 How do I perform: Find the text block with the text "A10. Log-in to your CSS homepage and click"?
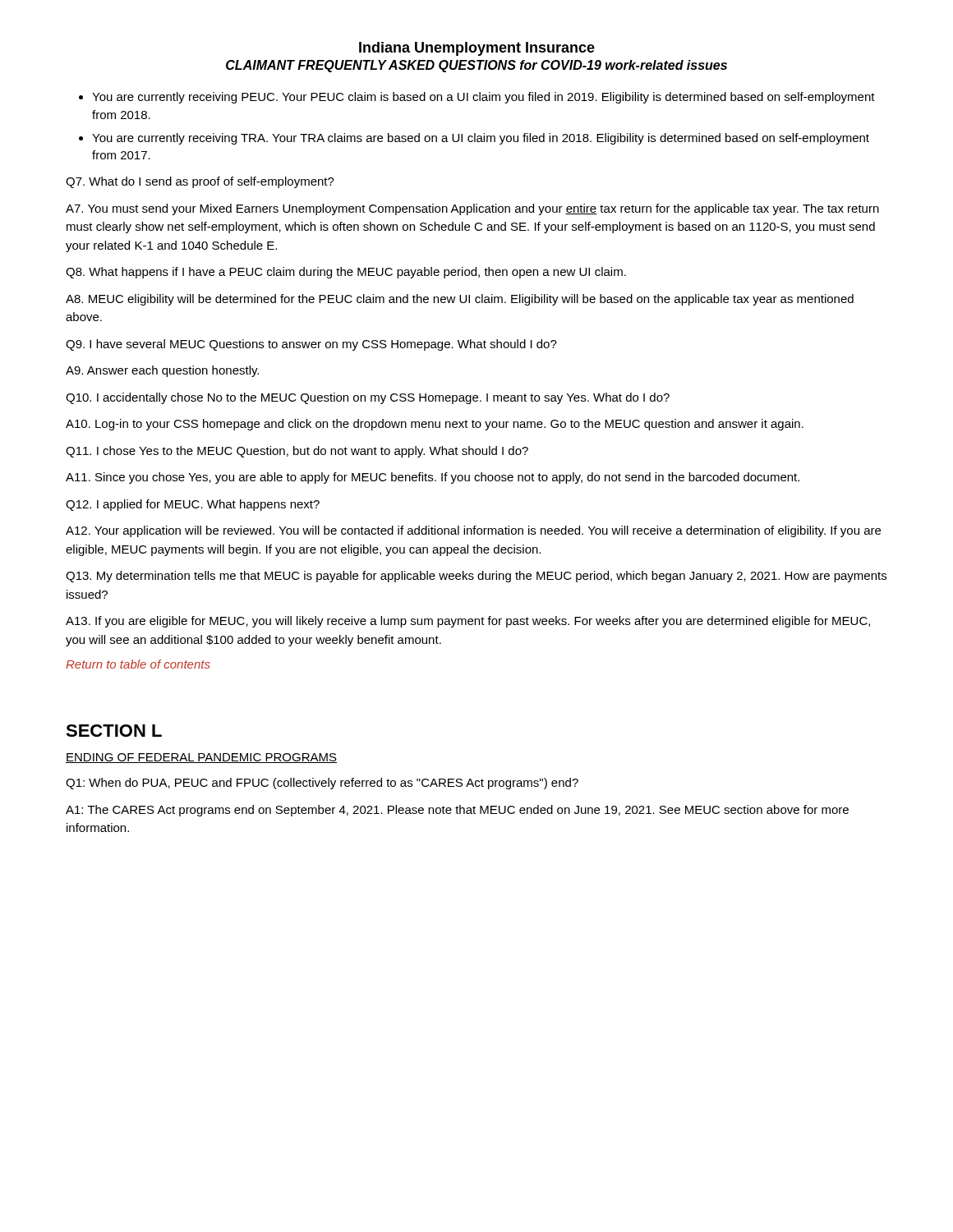click(435, 423)
